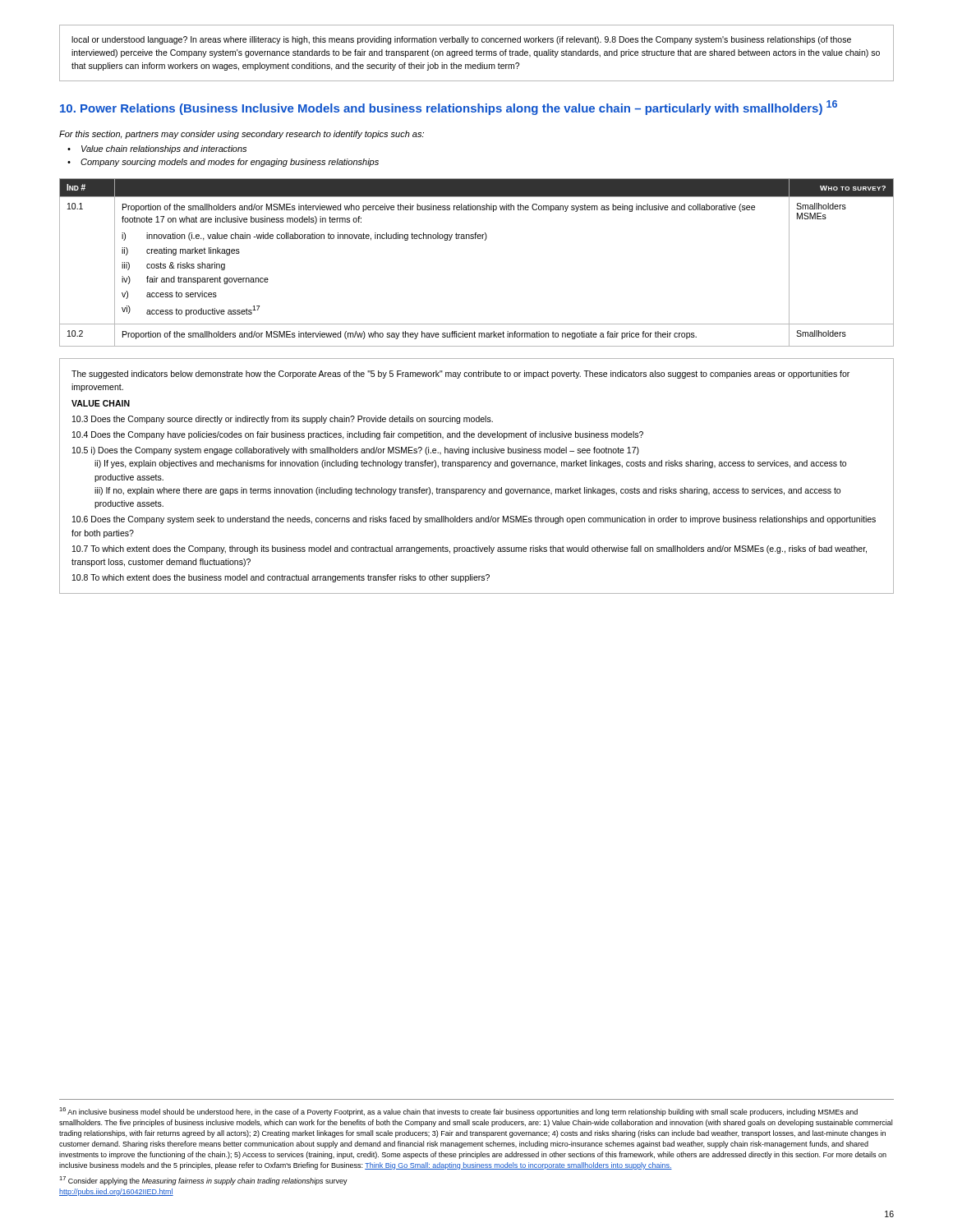Find the text block containing "local or understood language?"
This screenshot has width=953, height=1232.
coord(476,52)
